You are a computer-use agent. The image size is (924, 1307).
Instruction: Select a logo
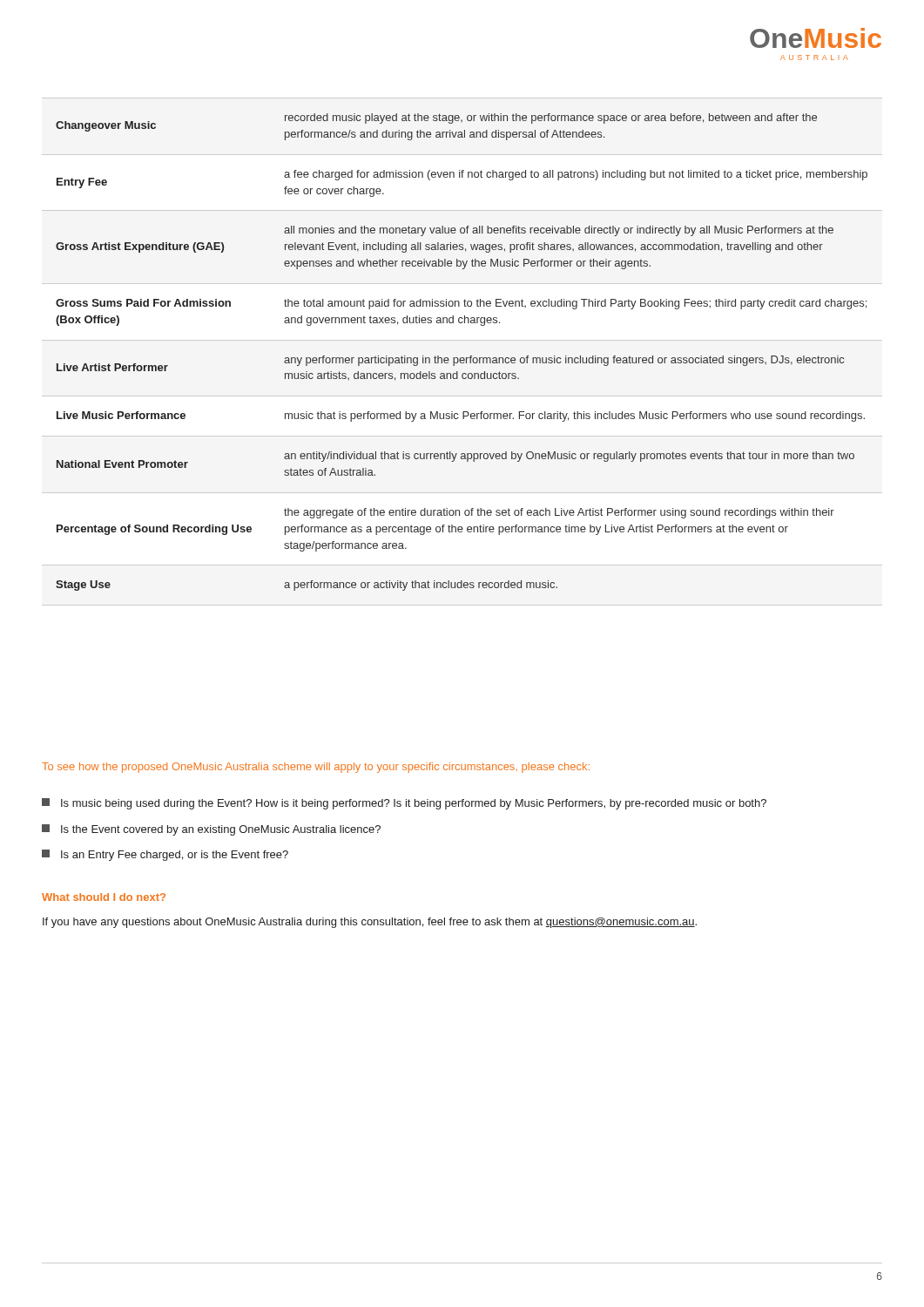[816, 43]
